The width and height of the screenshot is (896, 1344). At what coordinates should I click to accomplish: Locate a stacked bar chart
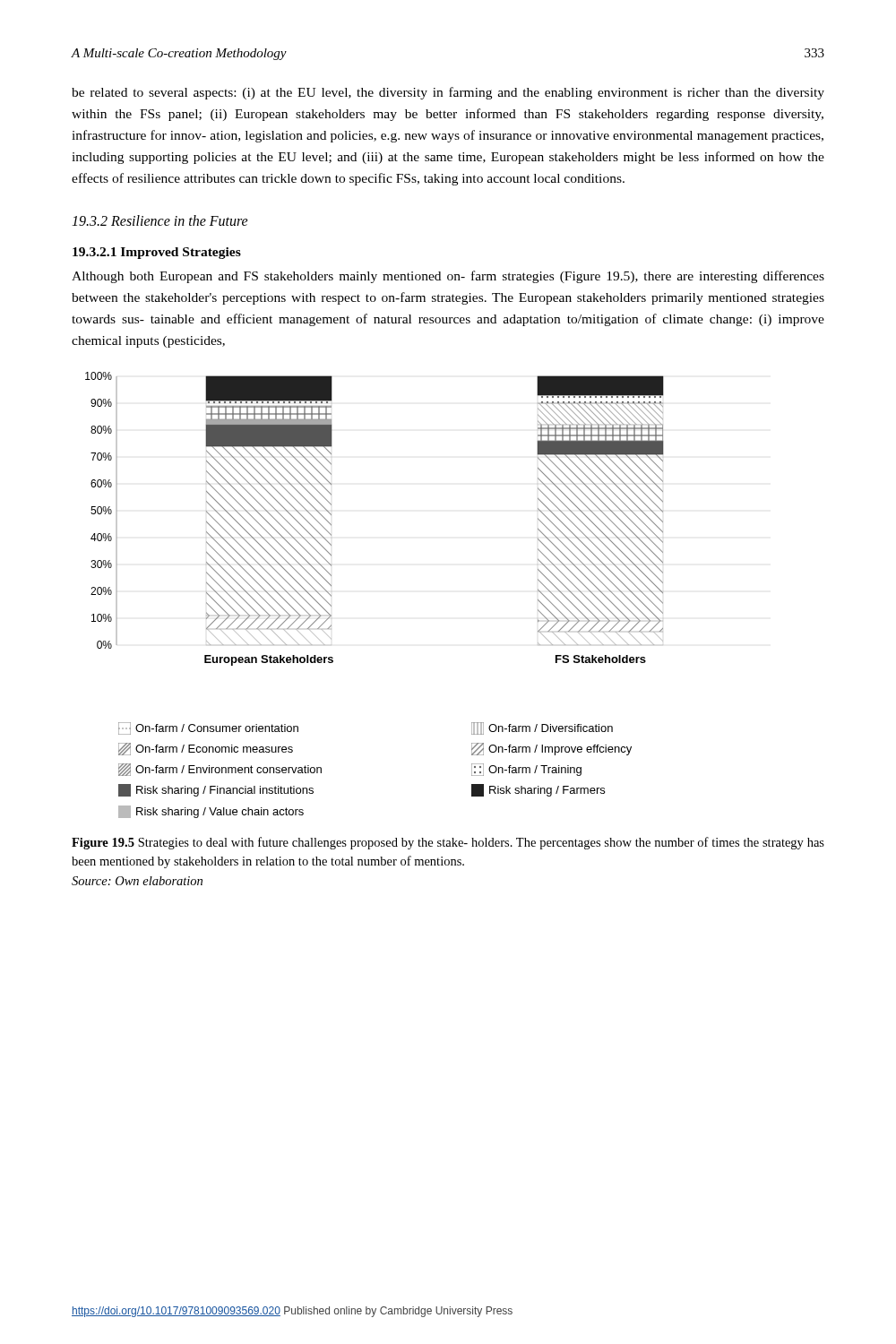coord(448,595)
